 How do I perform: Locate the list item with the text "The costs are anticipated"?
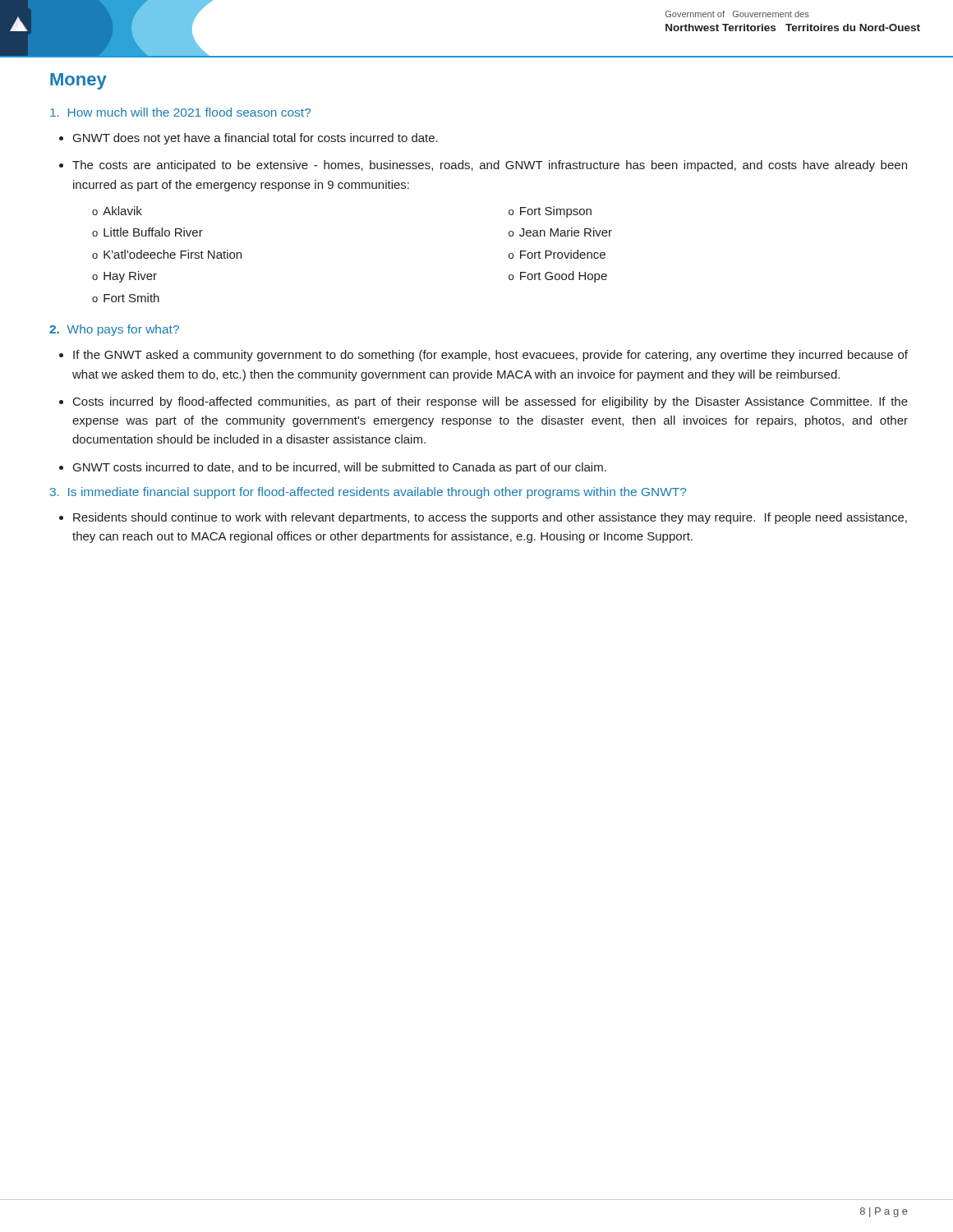click(490, 174)
